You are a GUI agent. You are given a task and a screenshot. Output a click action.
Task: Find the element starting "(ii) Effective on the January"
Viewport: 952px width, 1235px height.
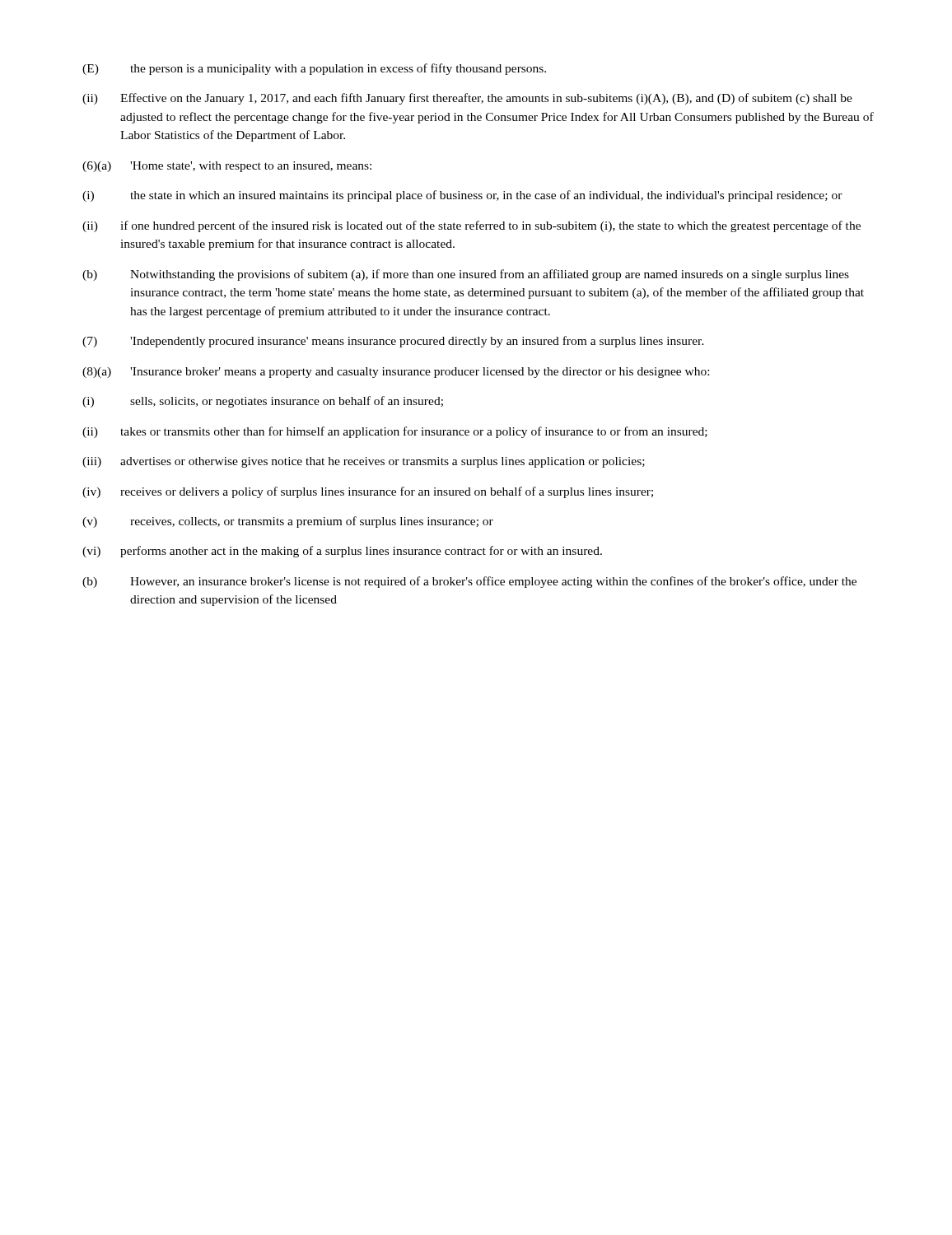click(x=480, y=117)
